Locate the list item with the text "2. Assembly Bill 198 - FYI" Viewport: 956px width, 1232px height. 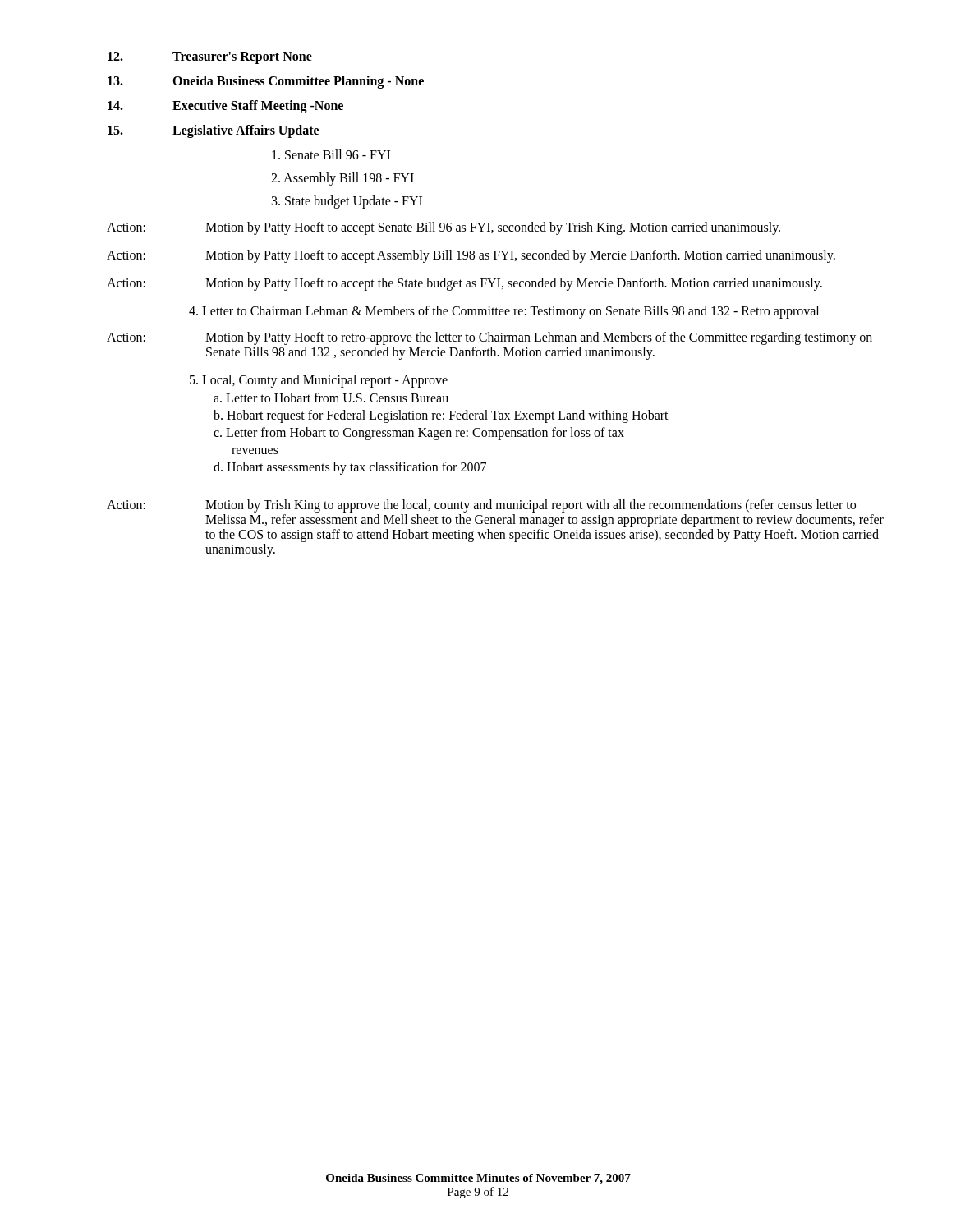point(343,178)
